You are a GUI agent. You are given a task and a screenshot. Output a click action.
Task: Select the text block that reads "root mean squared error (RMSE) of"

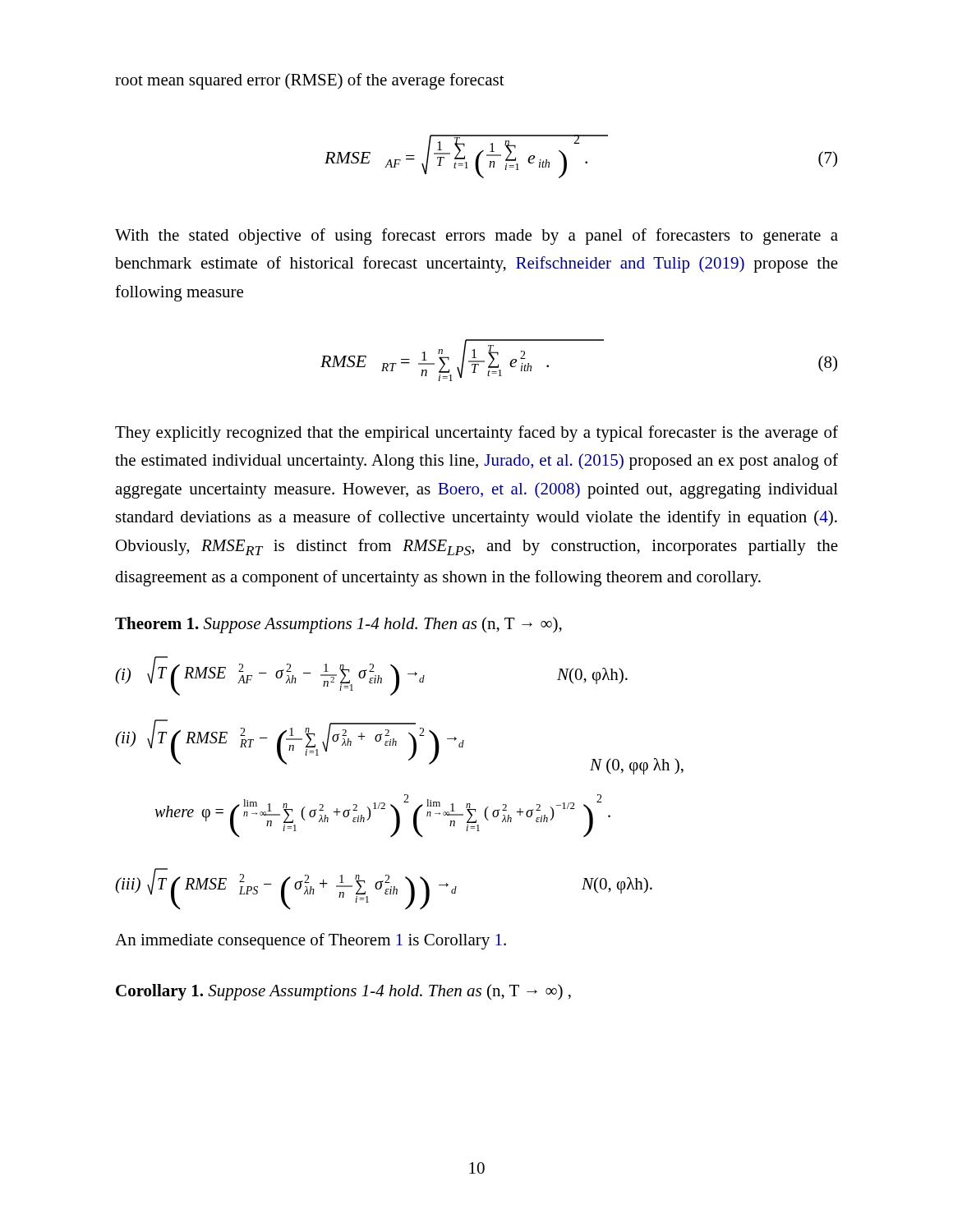pos(310,80)
